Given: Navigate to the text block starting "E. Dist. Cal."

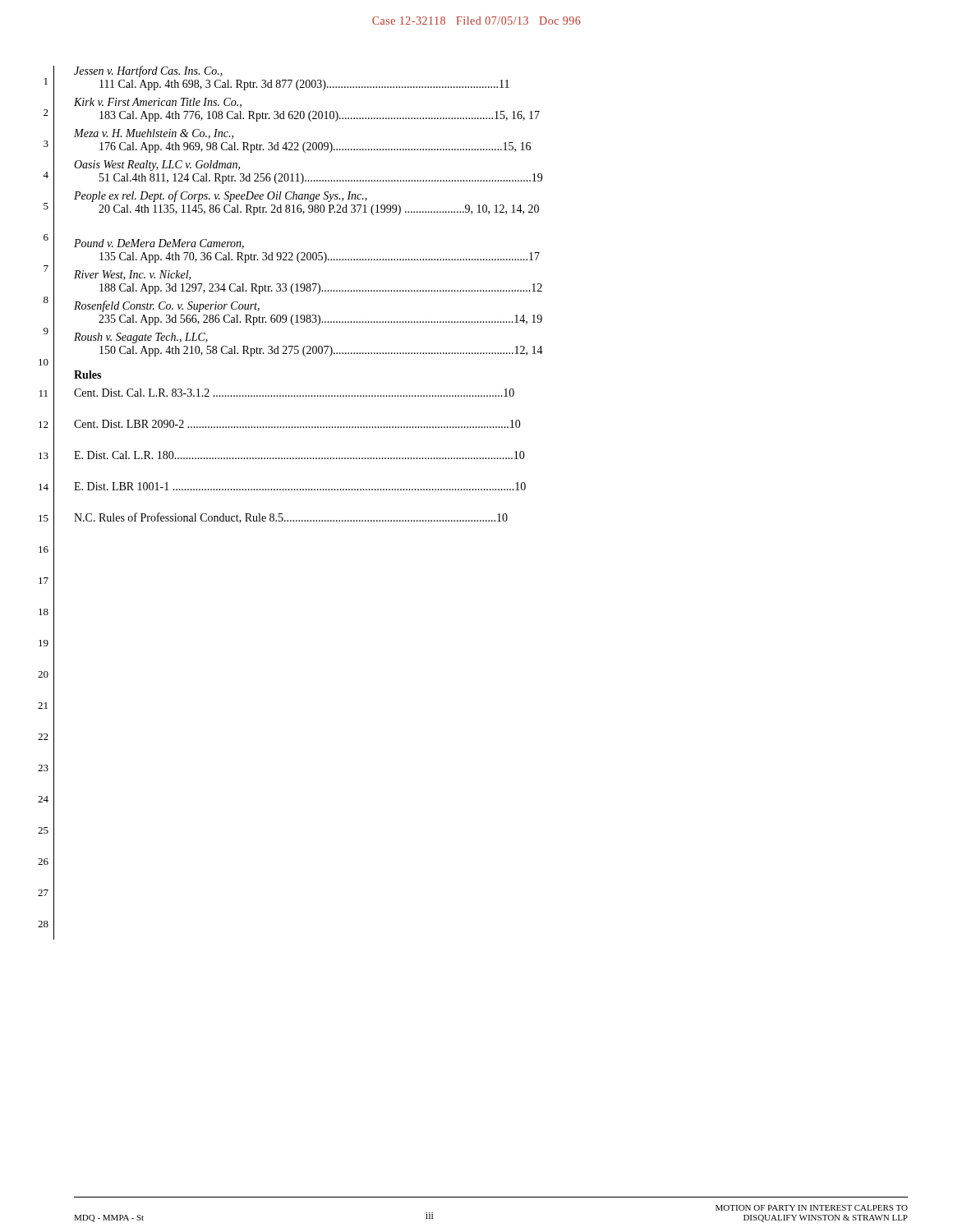Looking at the screenshot, I should [299, 455].
